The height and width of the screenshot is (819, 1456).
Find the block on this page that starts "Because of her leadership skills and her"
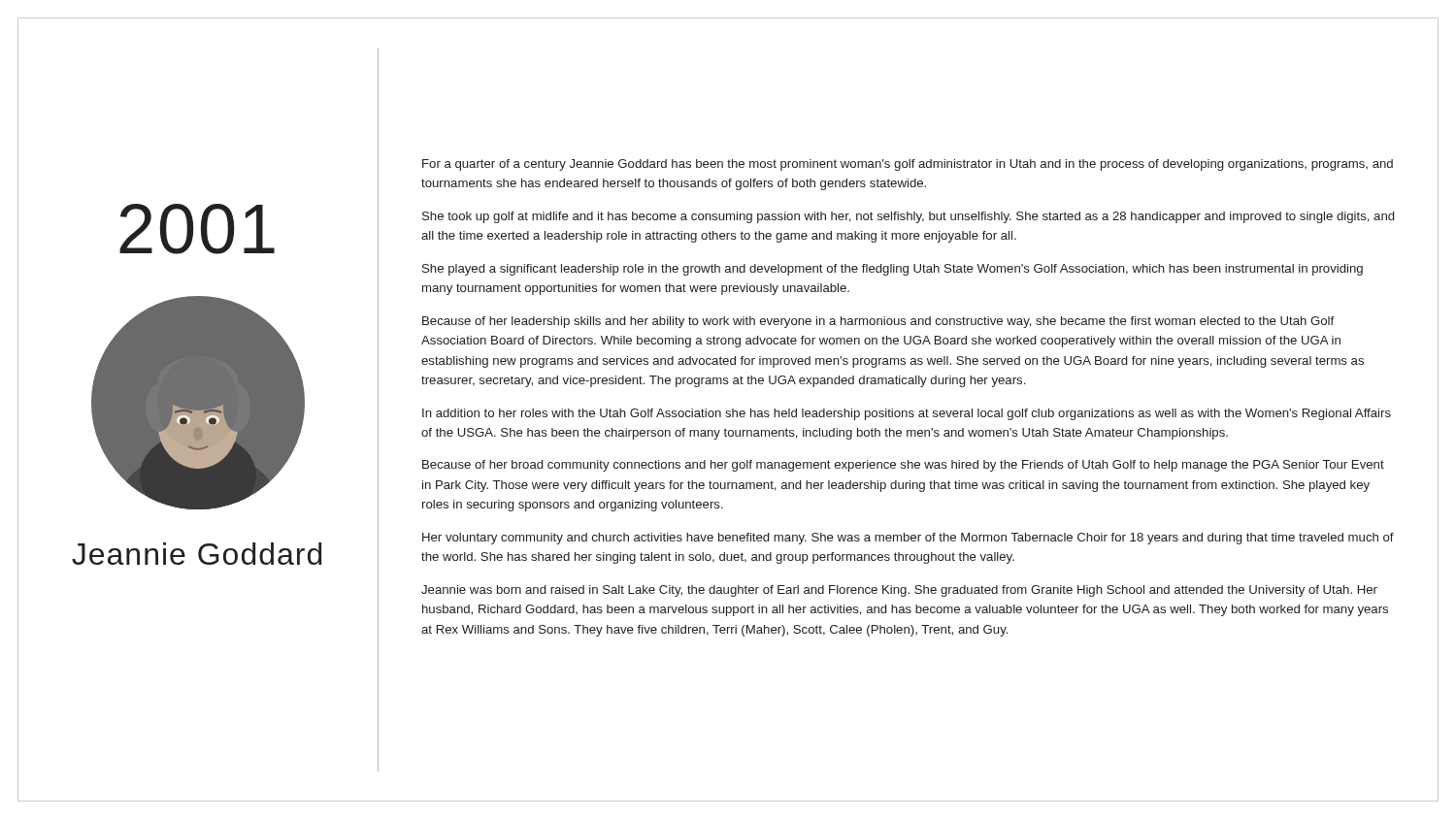tap(893, 350)
